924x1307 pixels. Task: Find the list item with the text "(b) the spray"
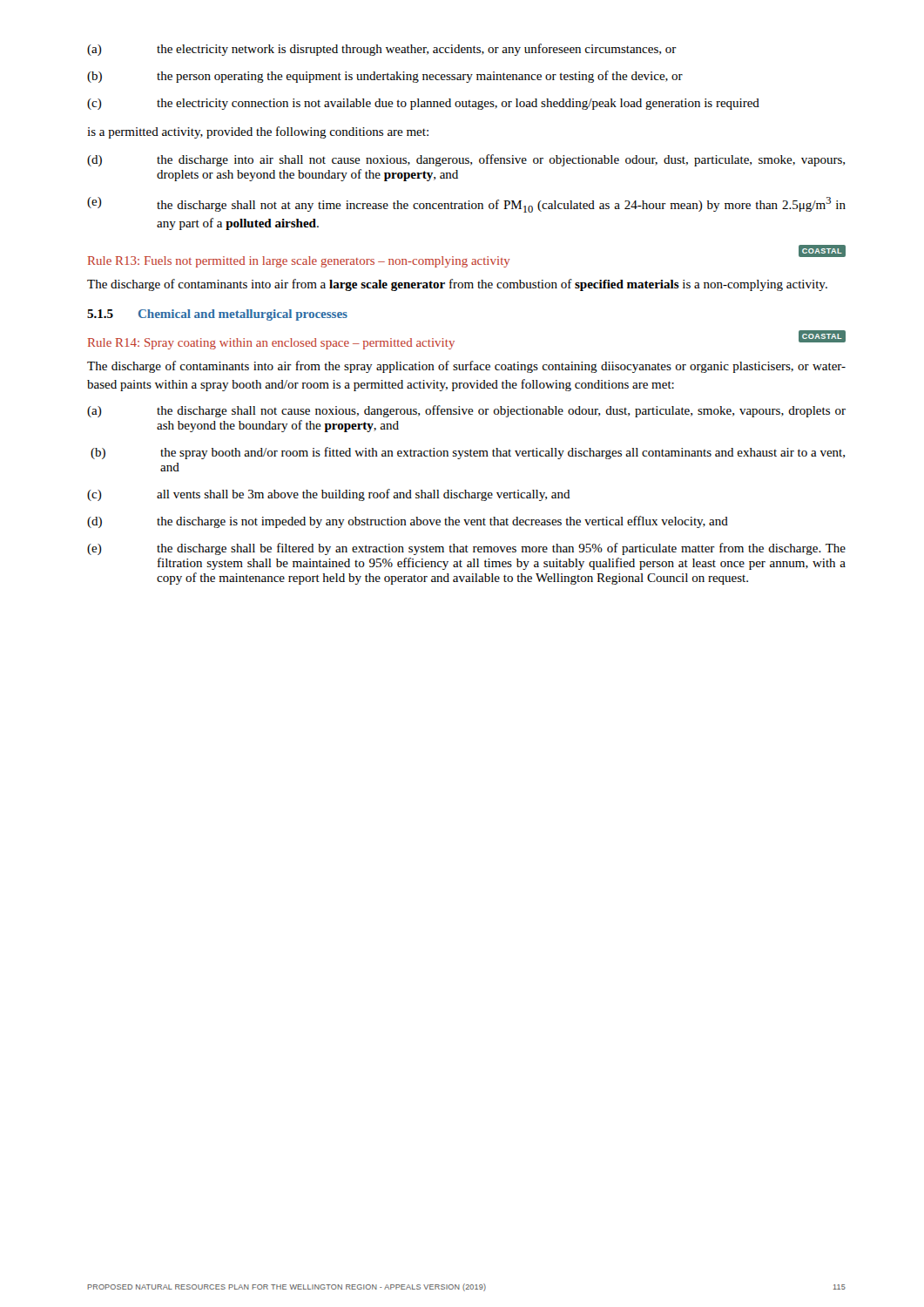pos(466,460)
